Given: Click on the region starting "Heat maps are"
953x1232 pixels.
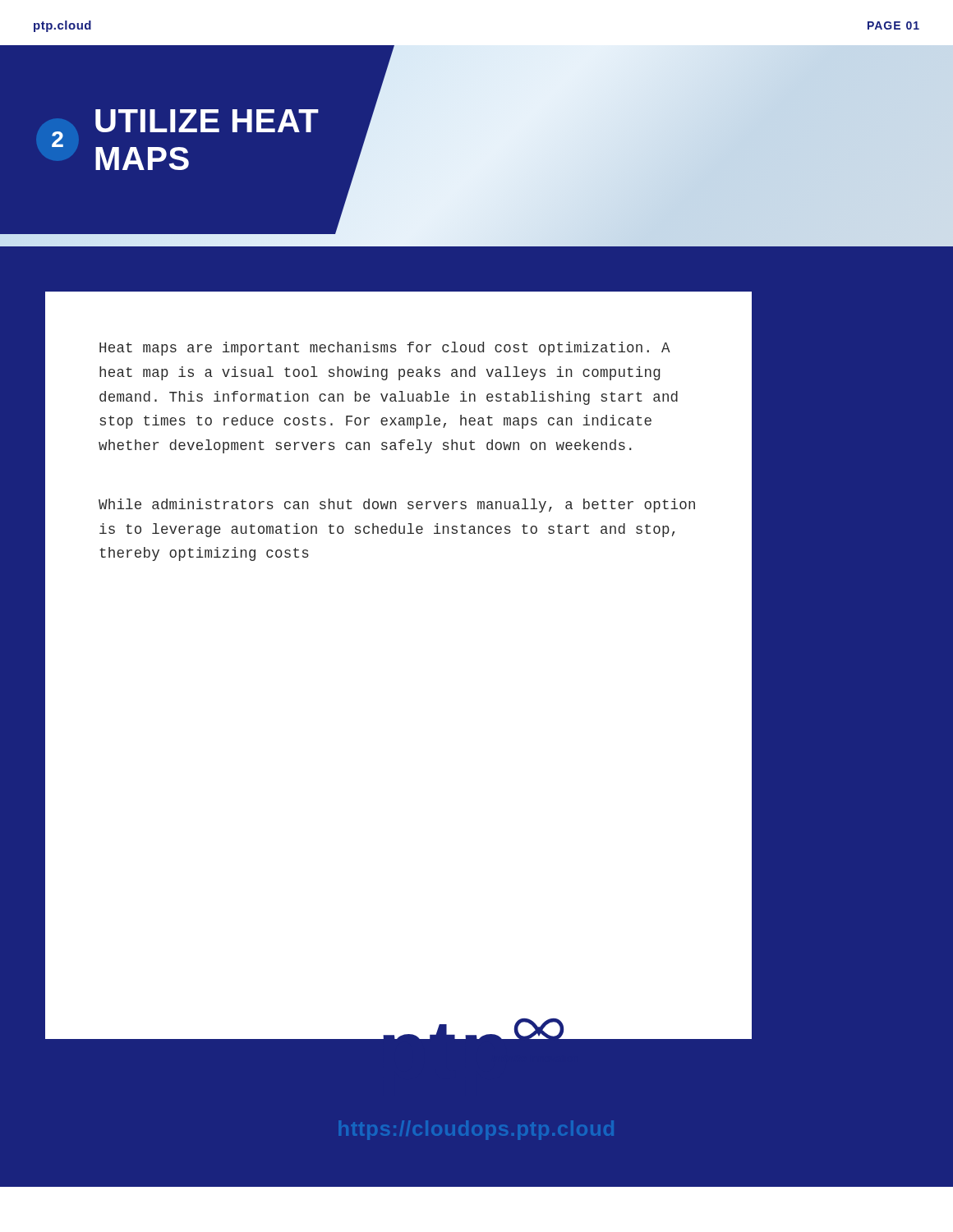Looking at the screenshot, I should coord(398,398).
